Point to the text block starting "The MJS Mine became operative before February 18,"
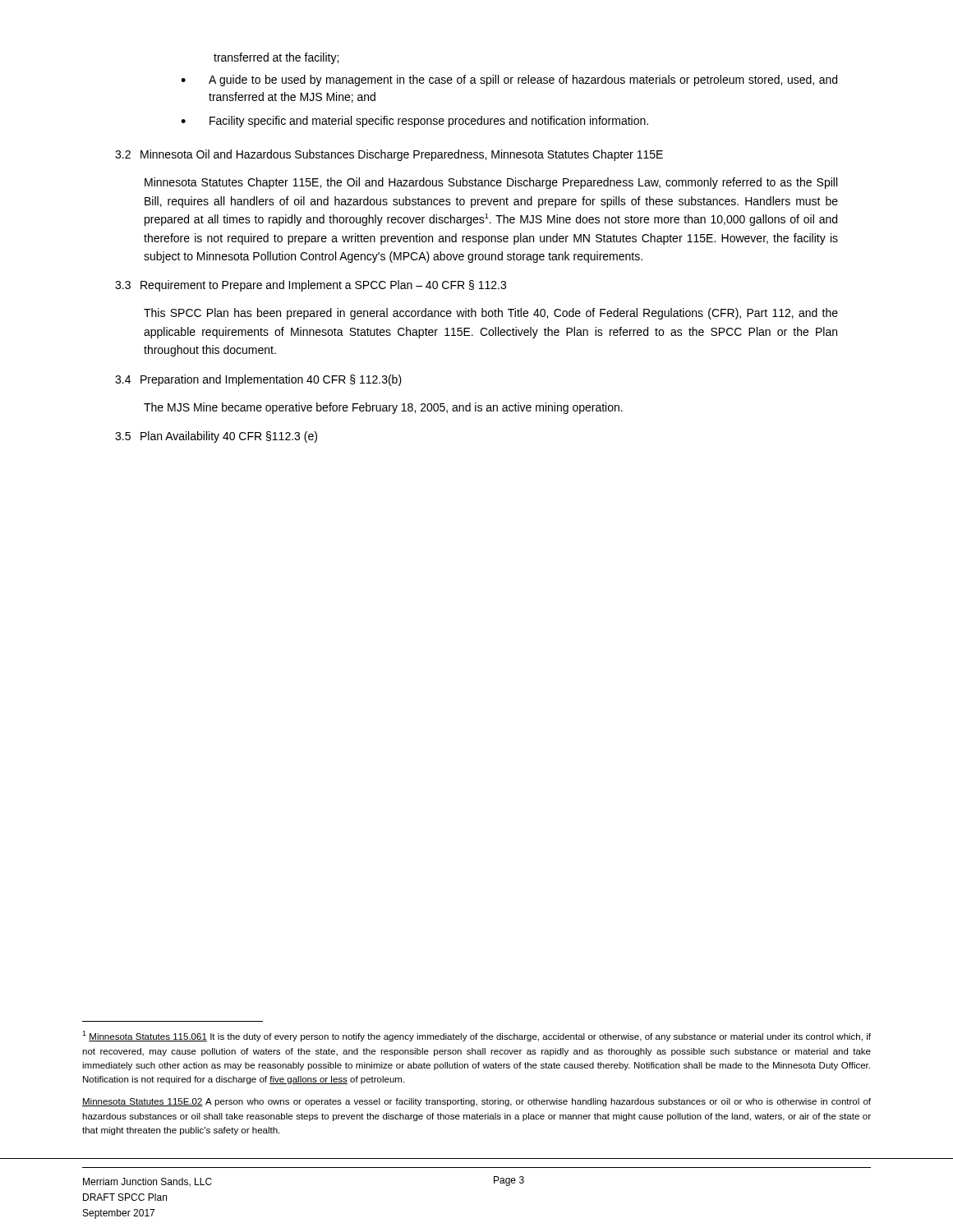Image resolution: width=953 pixels, height=1232 pixels. [x=384, y=407]
